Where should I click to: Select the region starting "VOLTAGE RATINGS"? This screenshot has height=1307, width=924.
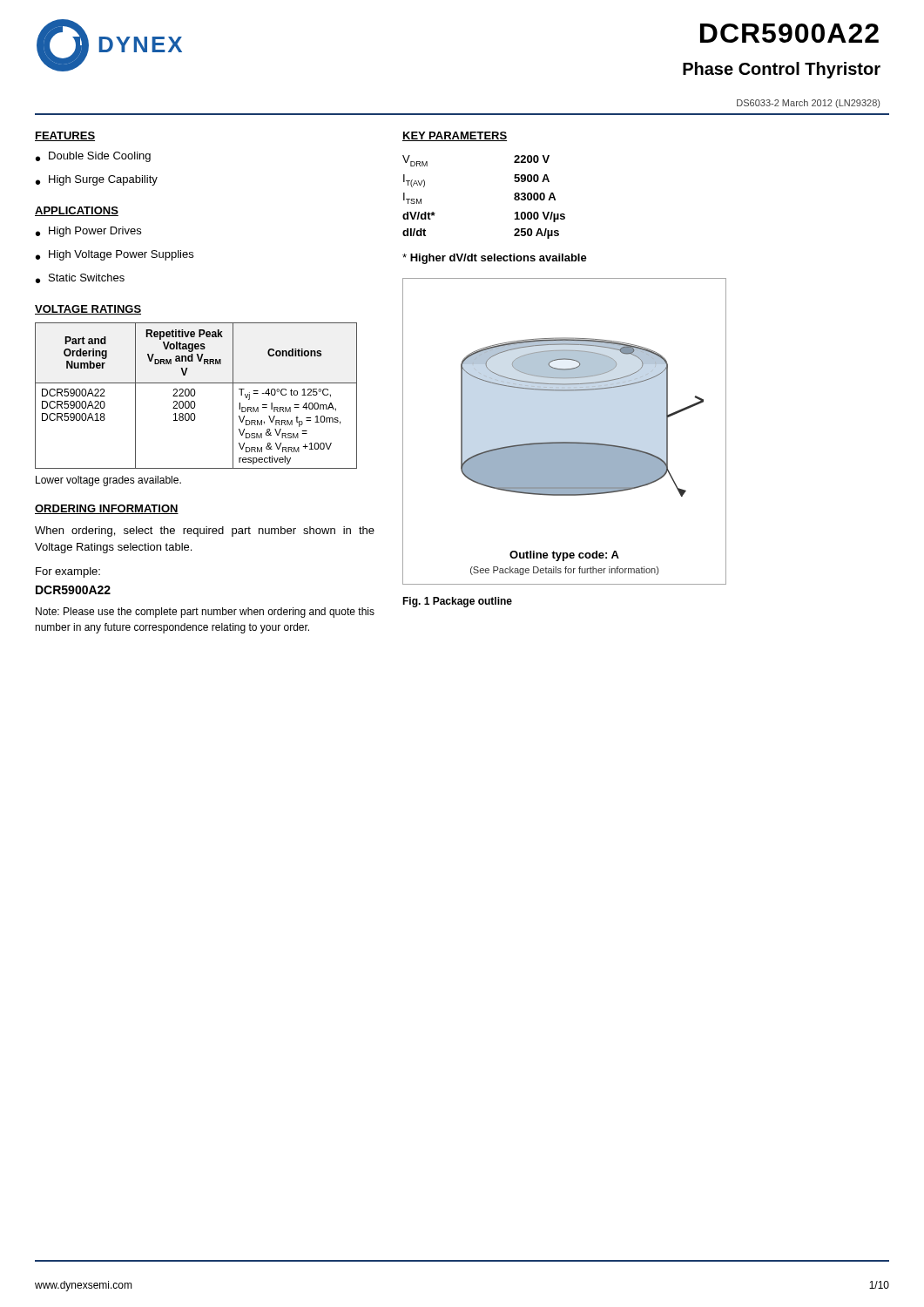[88, 309]
